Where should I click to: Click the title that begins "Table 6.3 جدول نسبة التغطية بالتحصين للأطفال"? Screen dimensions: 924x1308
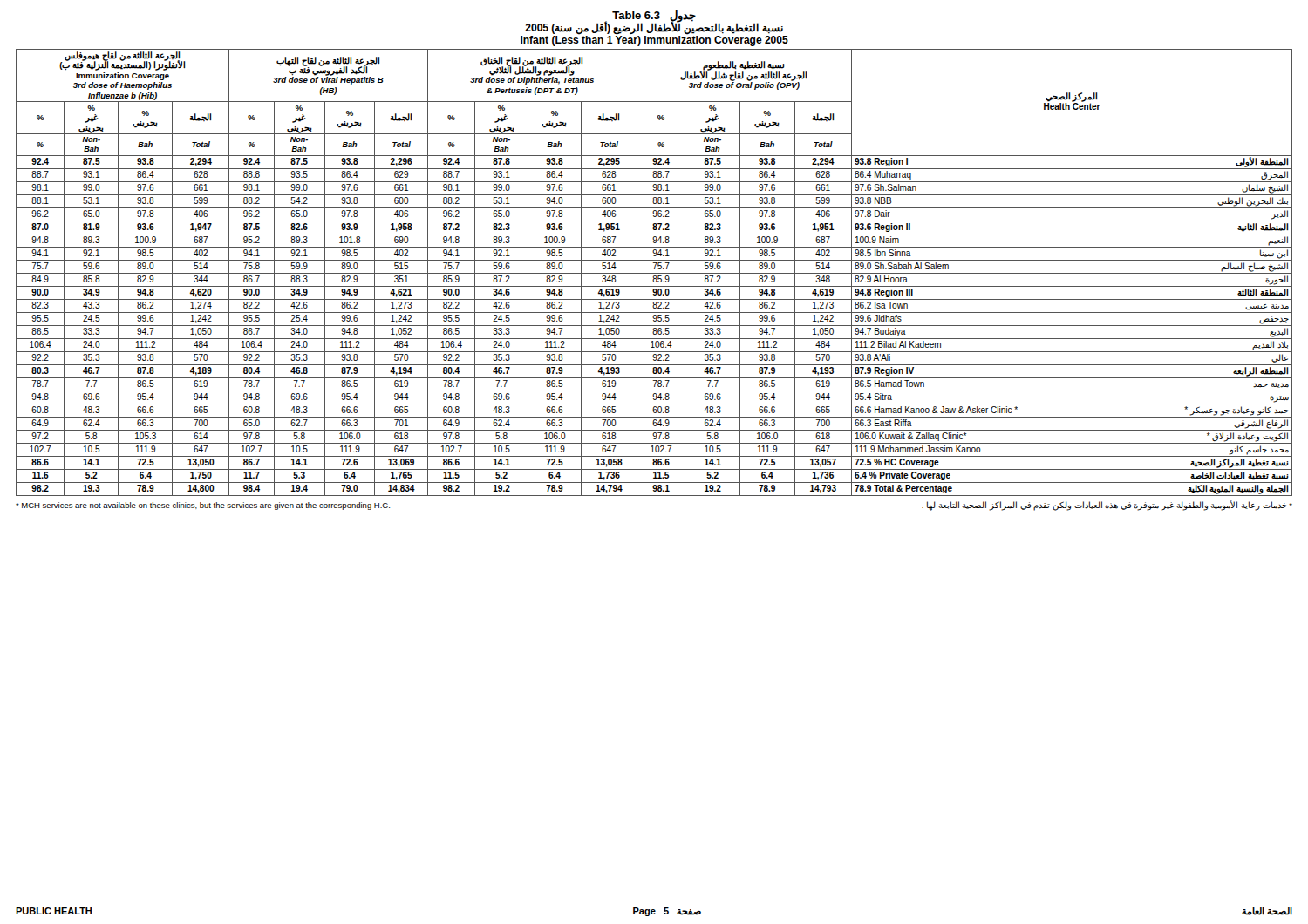654,27
